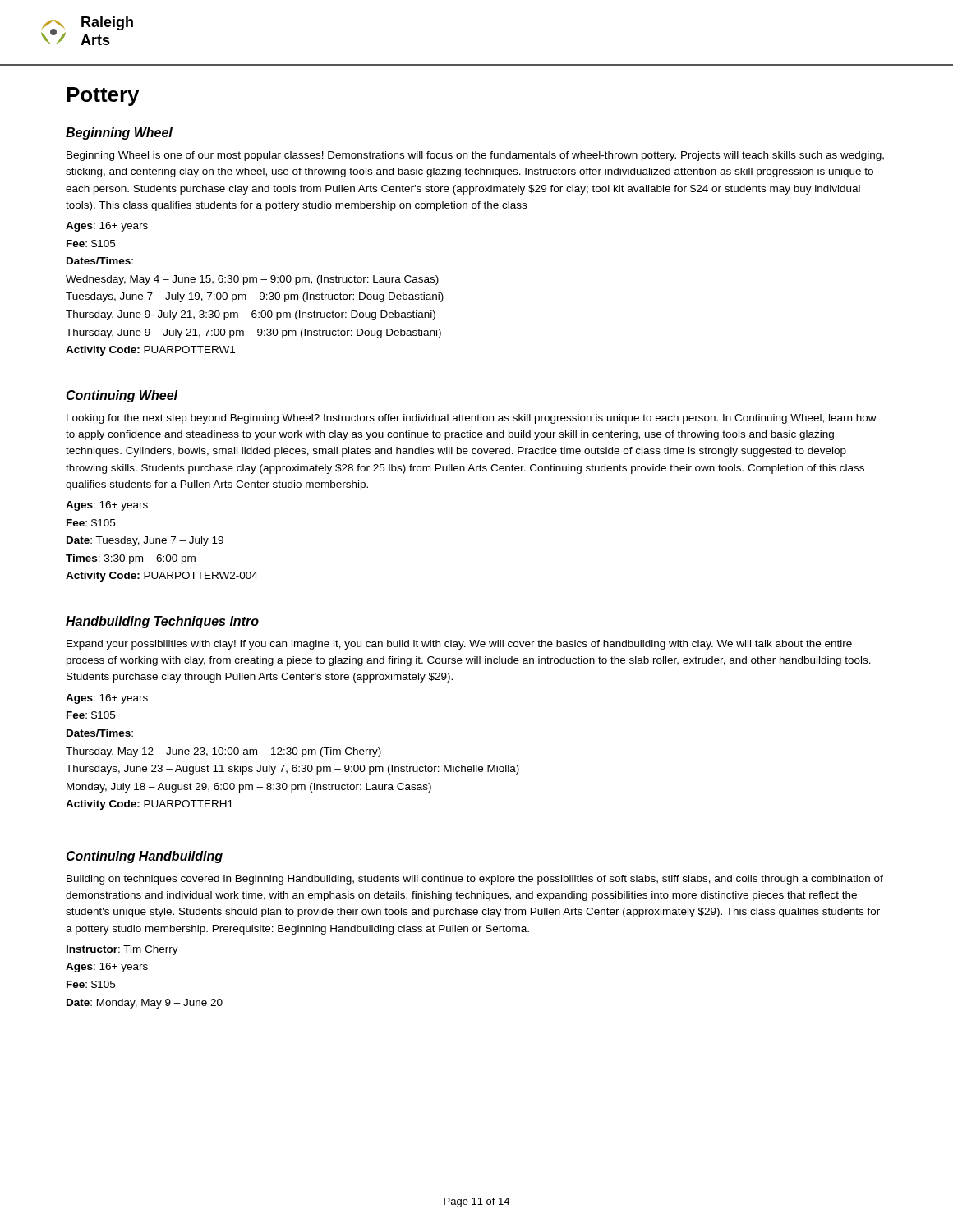Select the text block starting "Times: 3:30 pm – 6:00"
The height and width of the screenshot is (1232, 953).
[131, 558]
